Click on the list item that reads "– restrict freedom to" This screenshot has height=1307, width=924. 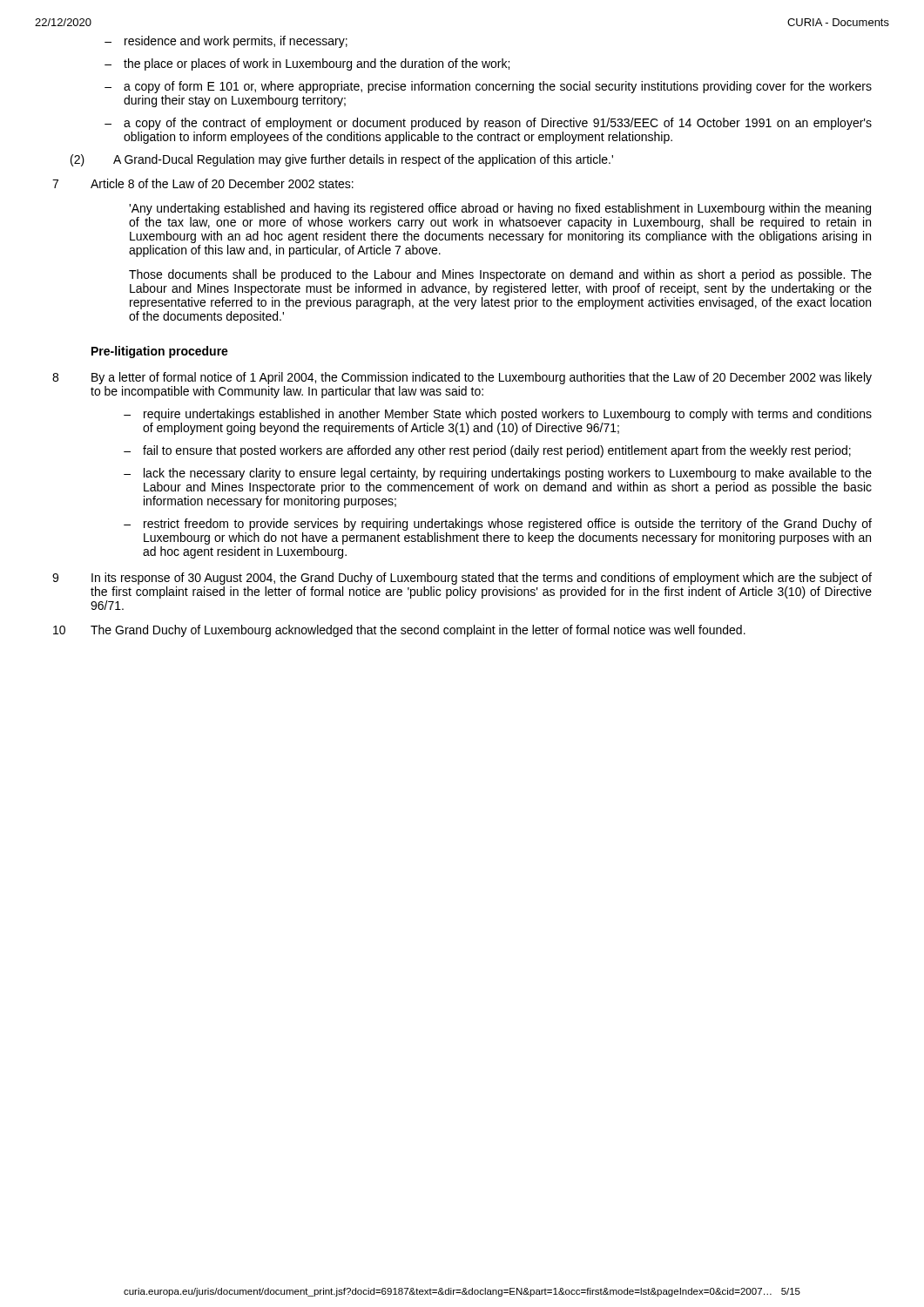coord(481,538)
